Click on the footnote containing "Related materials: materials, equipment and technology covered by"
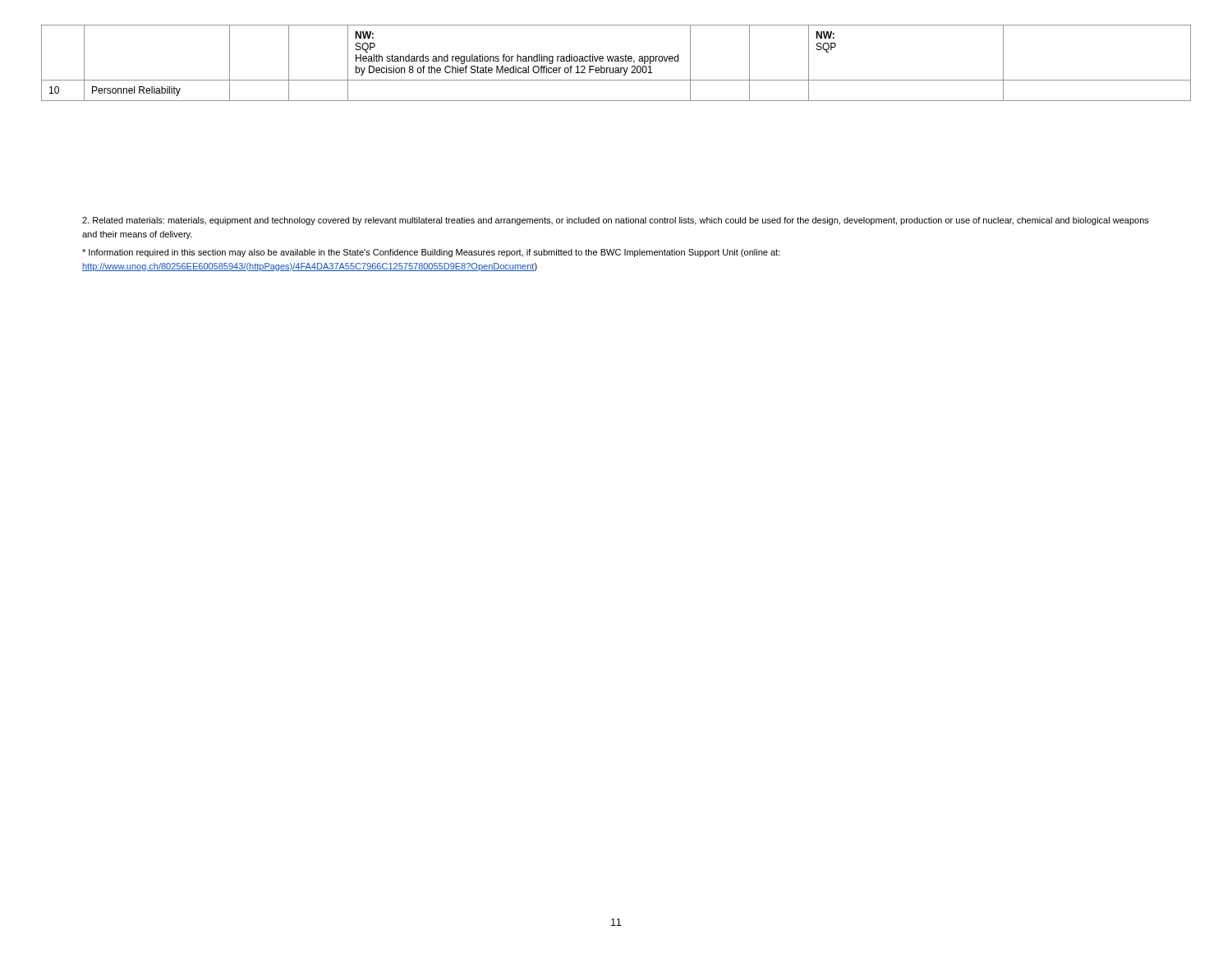This screenshot has width=1232, height=953. click(616, 227)
